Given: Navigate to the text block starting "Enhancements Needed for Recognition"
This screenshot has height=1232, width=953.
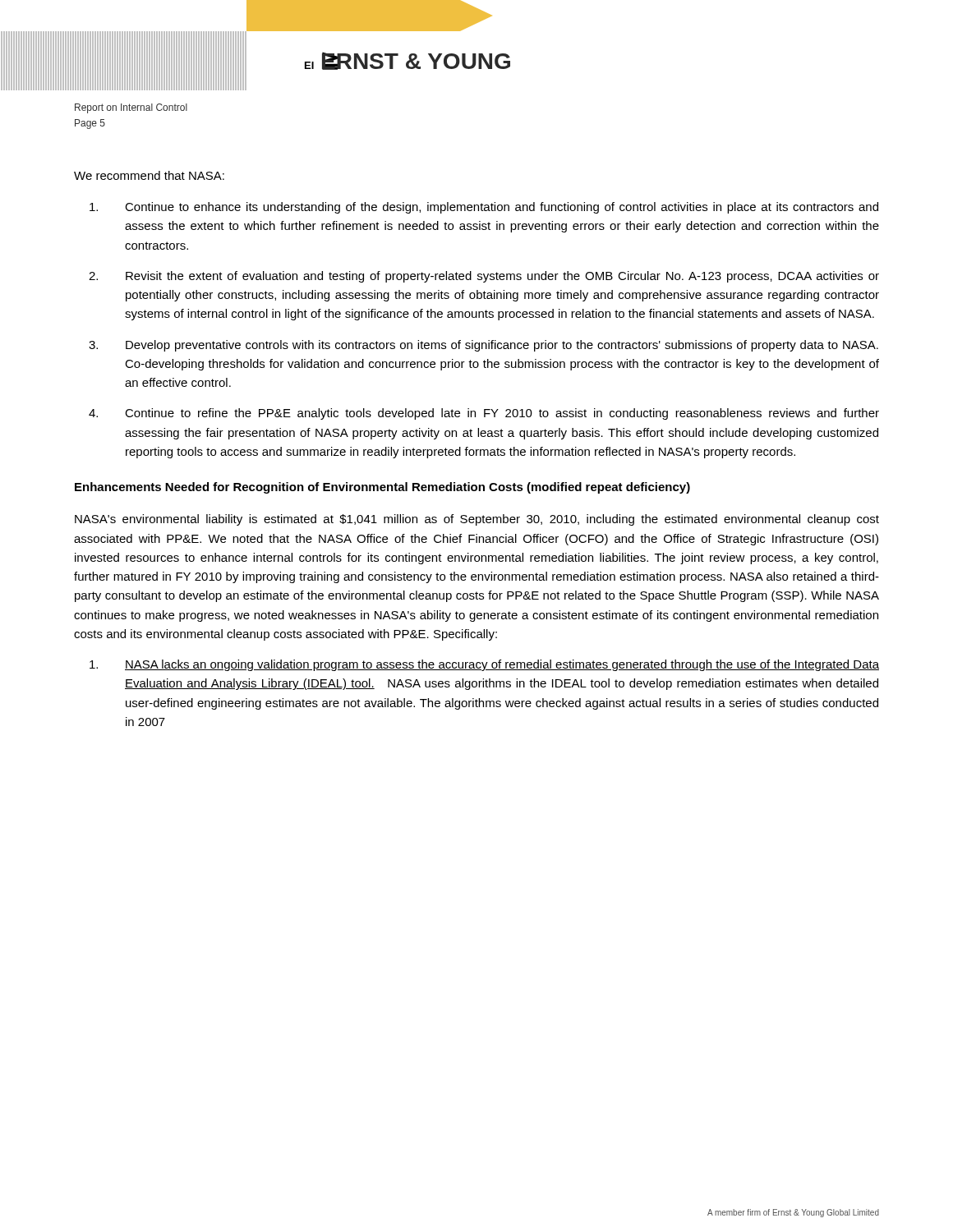Looking at the screenshot, I should coord(382,487).
